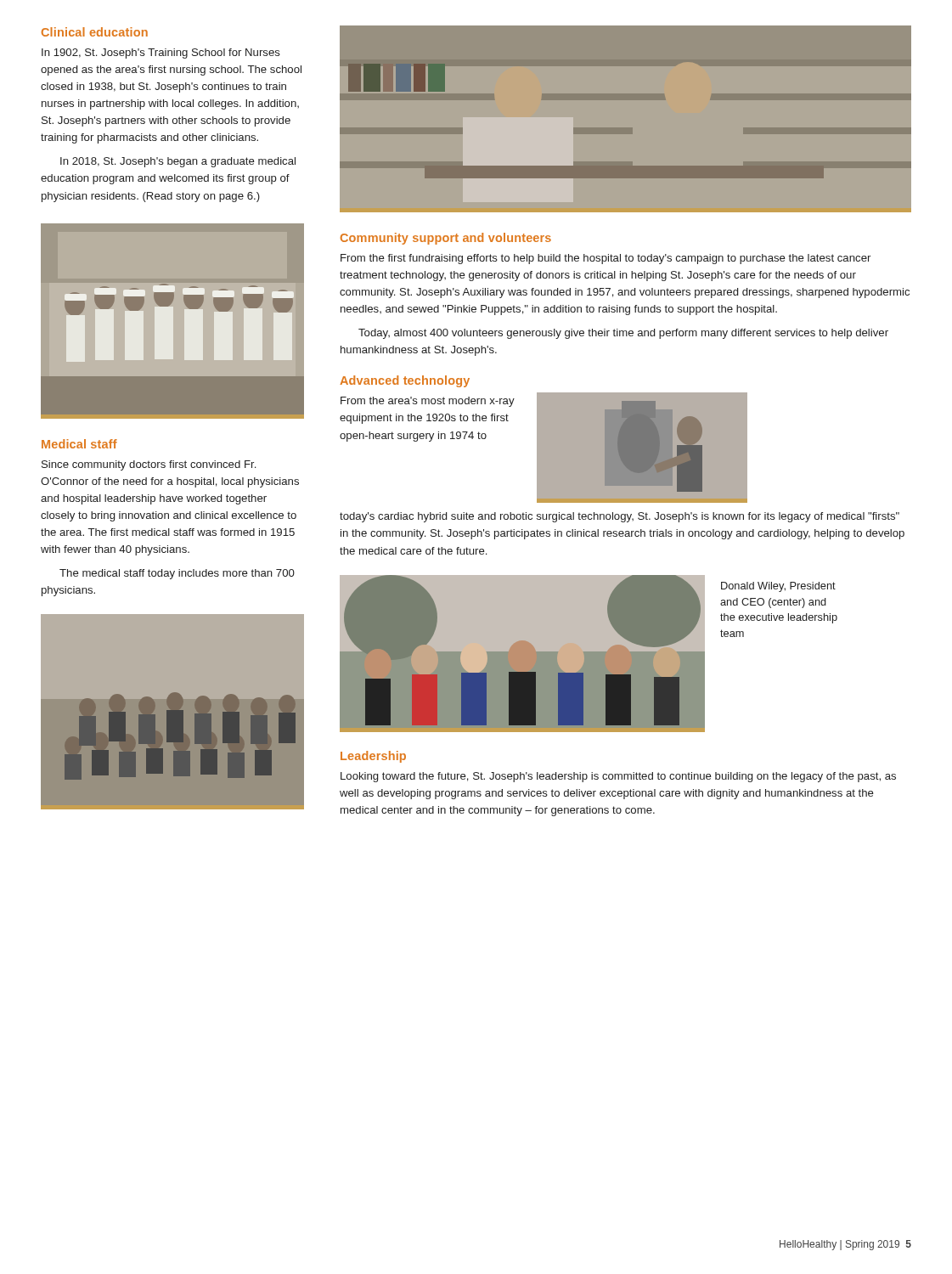Navigate to the text starting "Looking toward the future,"
Screen dimensions: 1274x952
pos(618,793)
